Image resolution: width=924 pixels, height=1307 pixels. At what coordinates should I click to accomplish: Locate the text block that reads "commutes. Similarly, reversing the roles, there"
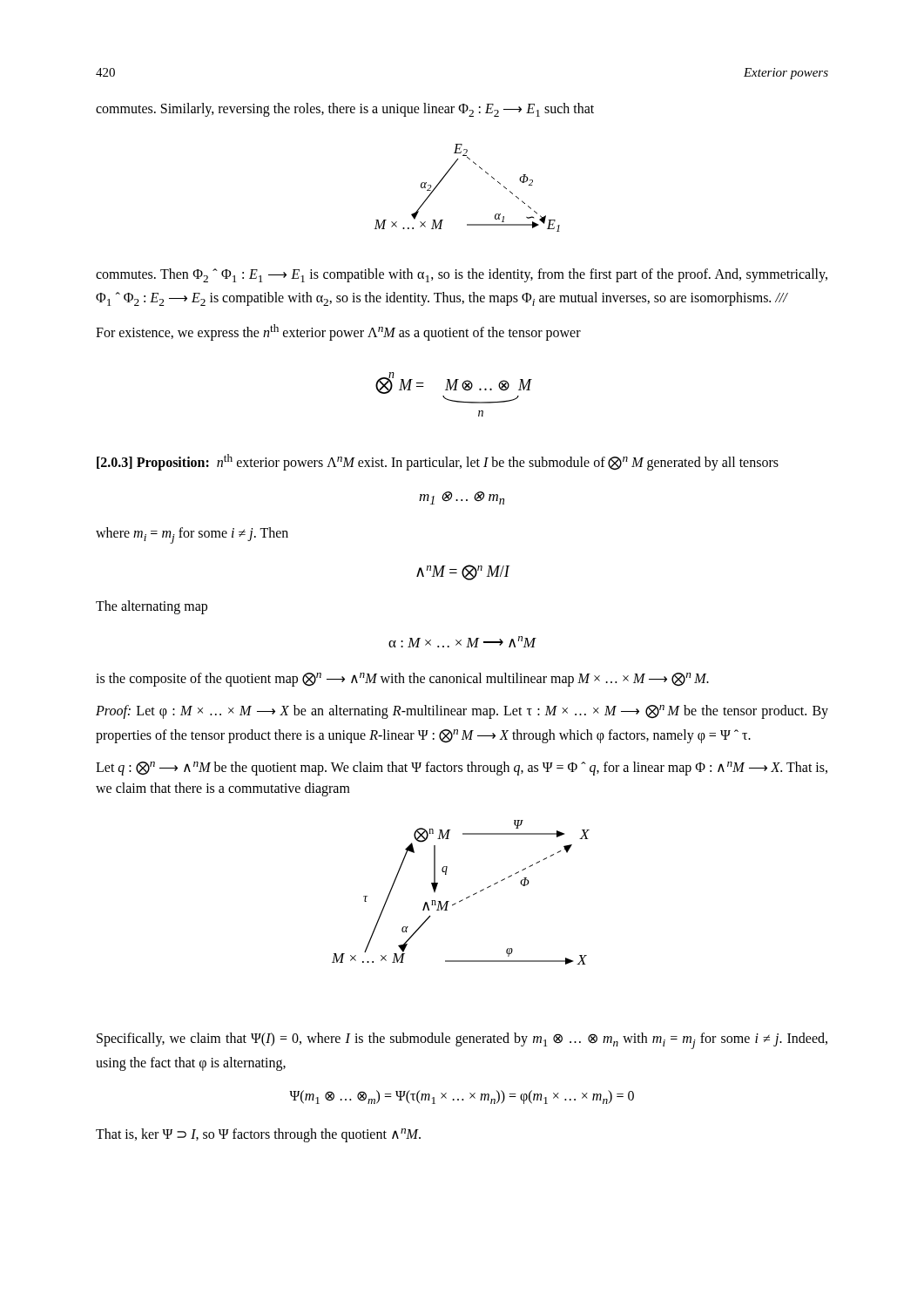pyautogui.click(x=462, y=110)
